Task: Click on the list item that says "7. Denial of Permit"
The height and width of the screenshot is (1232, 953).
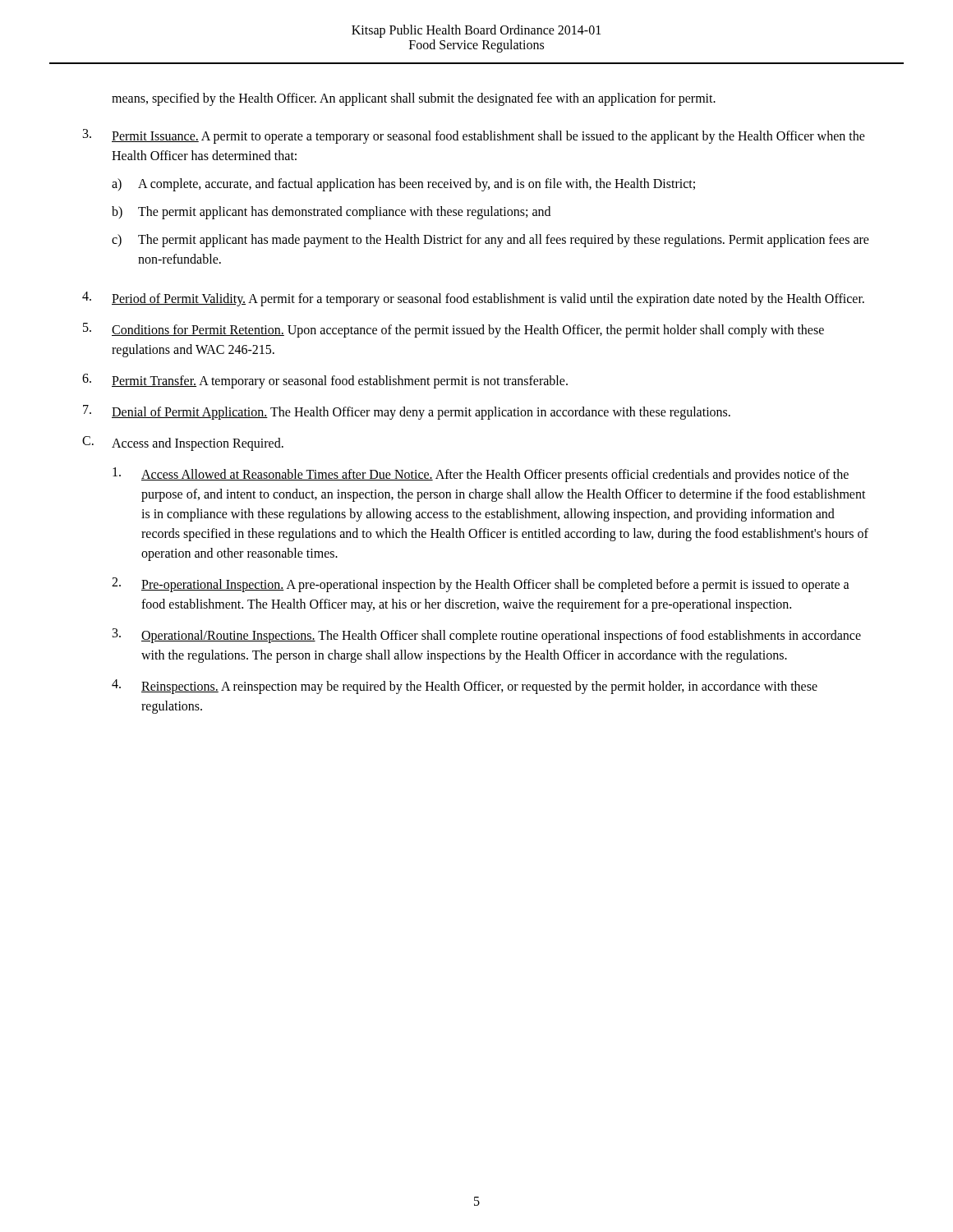Action: [476, 412]
